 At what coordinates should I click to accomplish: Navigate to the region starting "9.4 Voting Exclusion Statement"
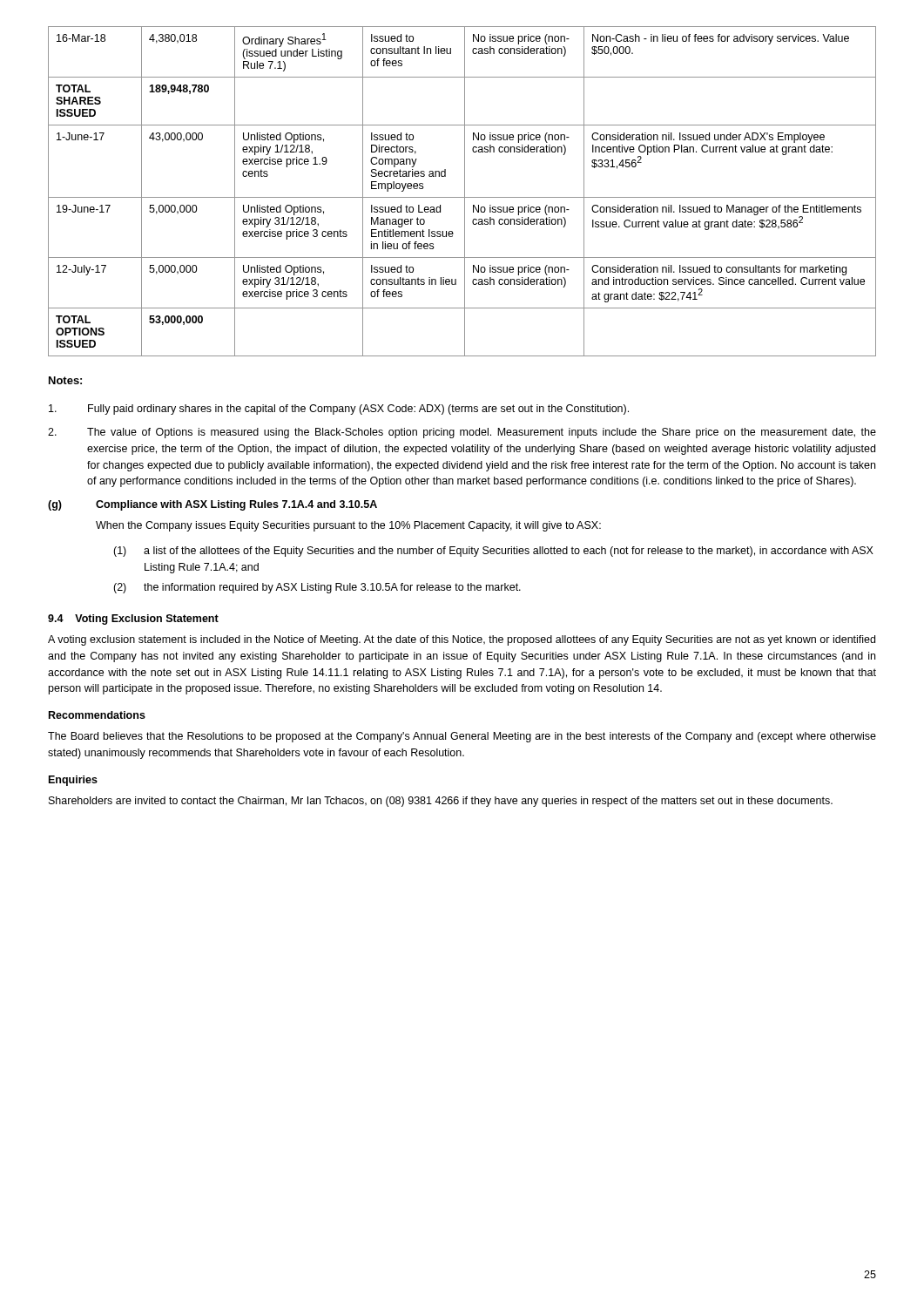(x=133, y=619)
